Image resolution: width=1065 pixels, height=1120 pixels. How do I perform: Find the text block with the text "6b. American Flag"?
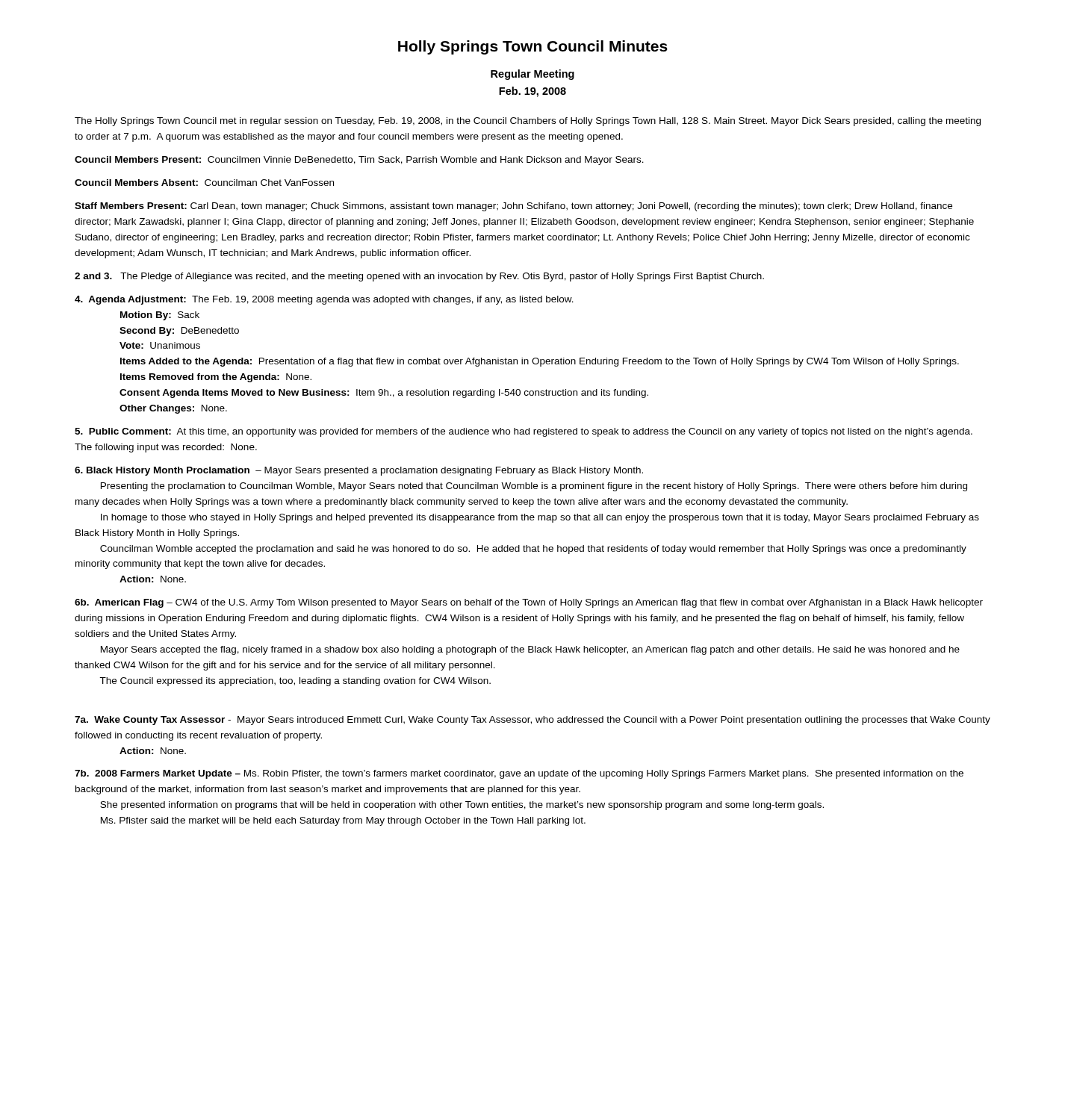529,641
